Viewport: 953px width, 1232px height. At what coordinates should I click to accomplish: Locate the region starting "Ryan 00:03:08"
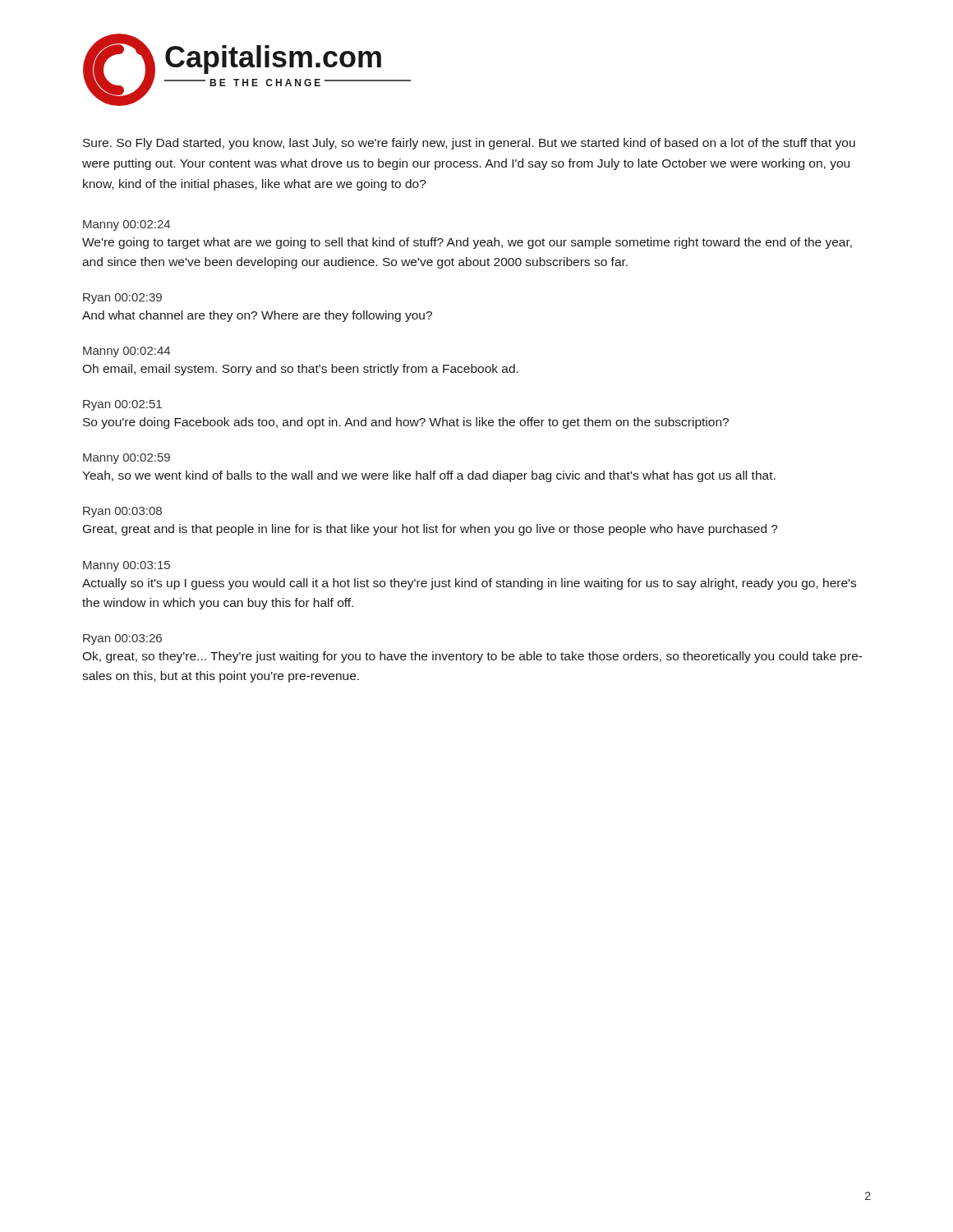(x=122, y=511)
